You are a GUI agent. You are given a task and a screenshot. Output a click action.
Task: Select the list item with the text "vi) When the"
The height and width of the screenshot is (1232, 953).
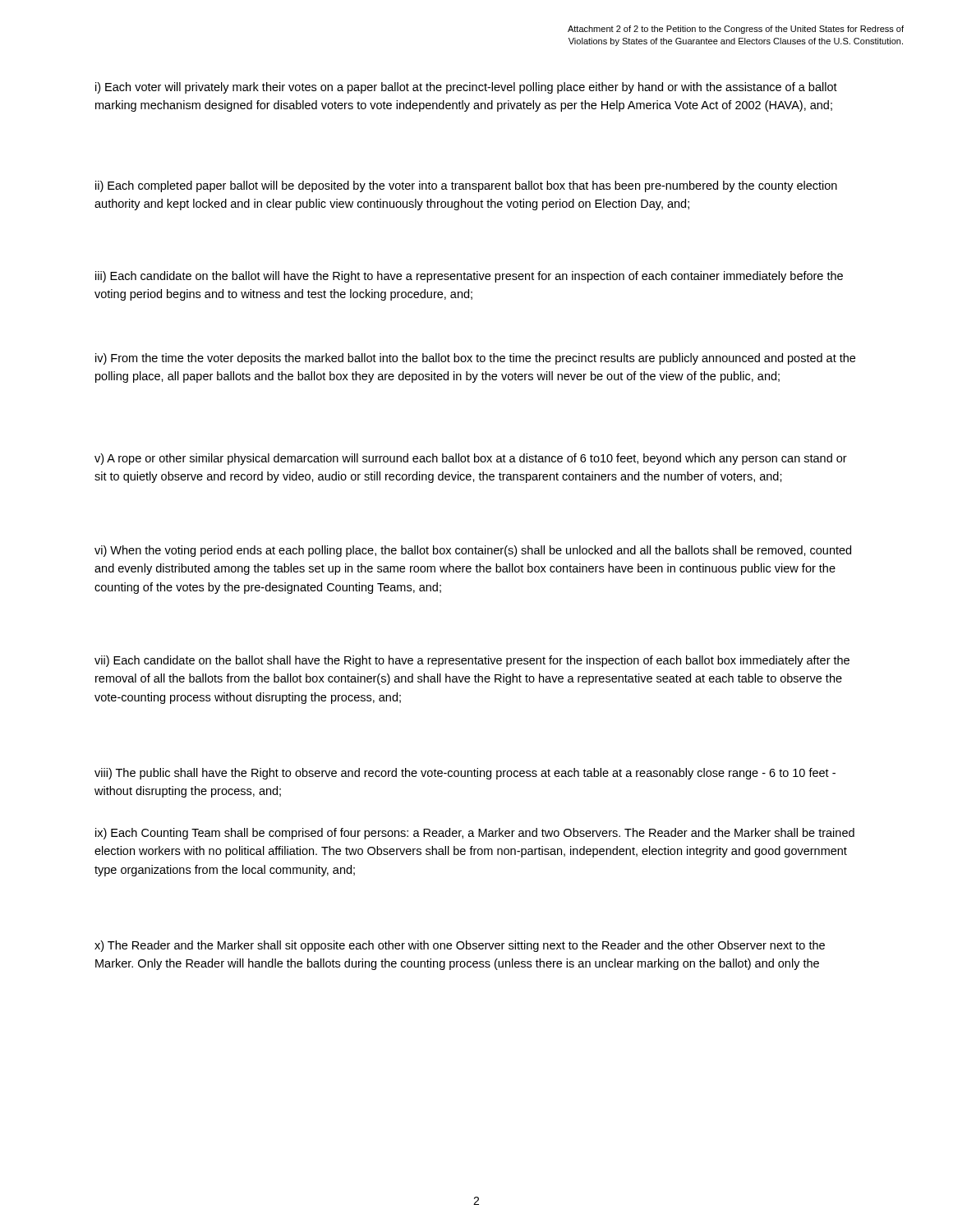tap(473, 569)
